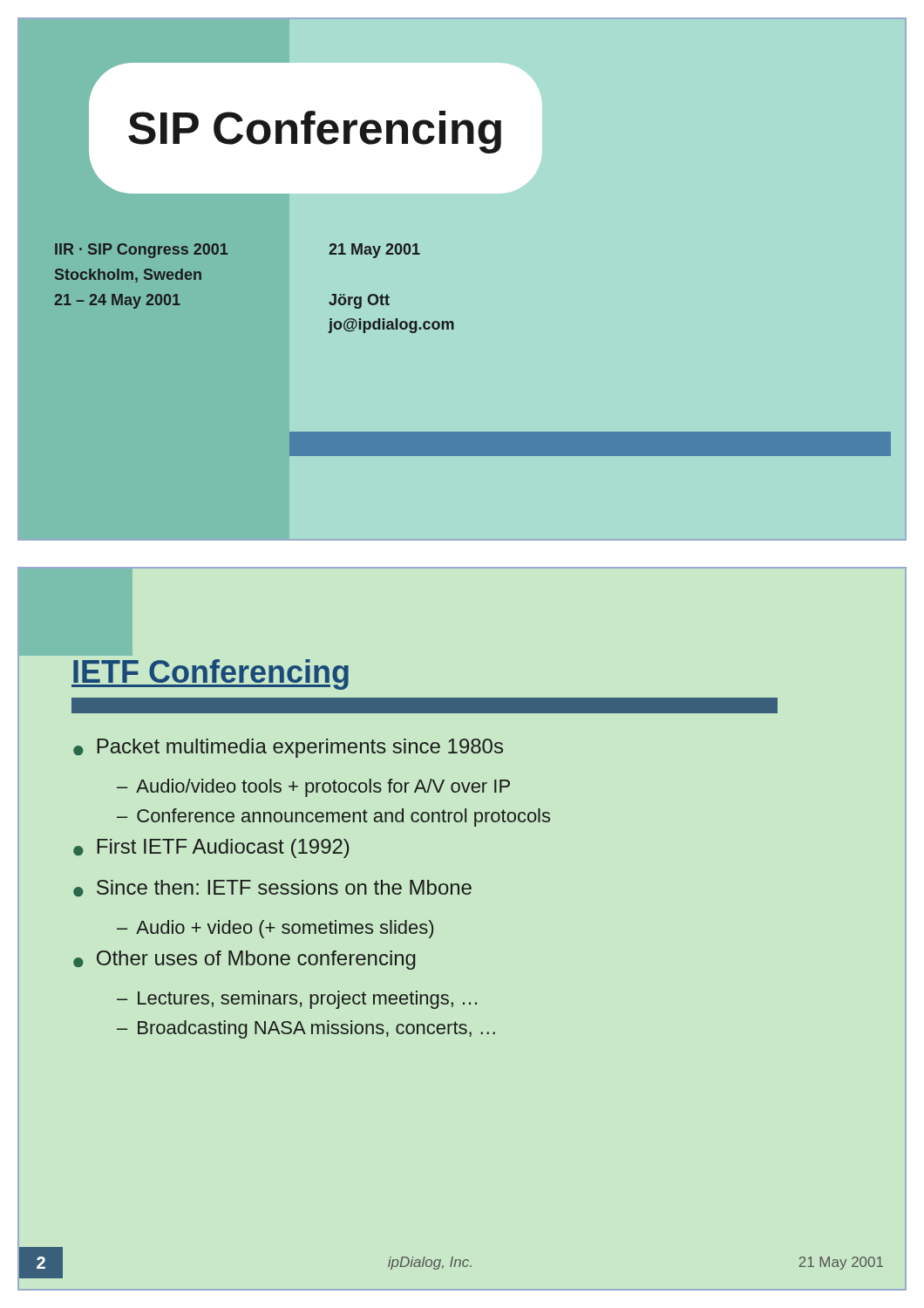
Task: Find the list item that says "– Broadcasting NASA missions, concerts, …"
Action: pyautogui.click(x=307, y=1028)
